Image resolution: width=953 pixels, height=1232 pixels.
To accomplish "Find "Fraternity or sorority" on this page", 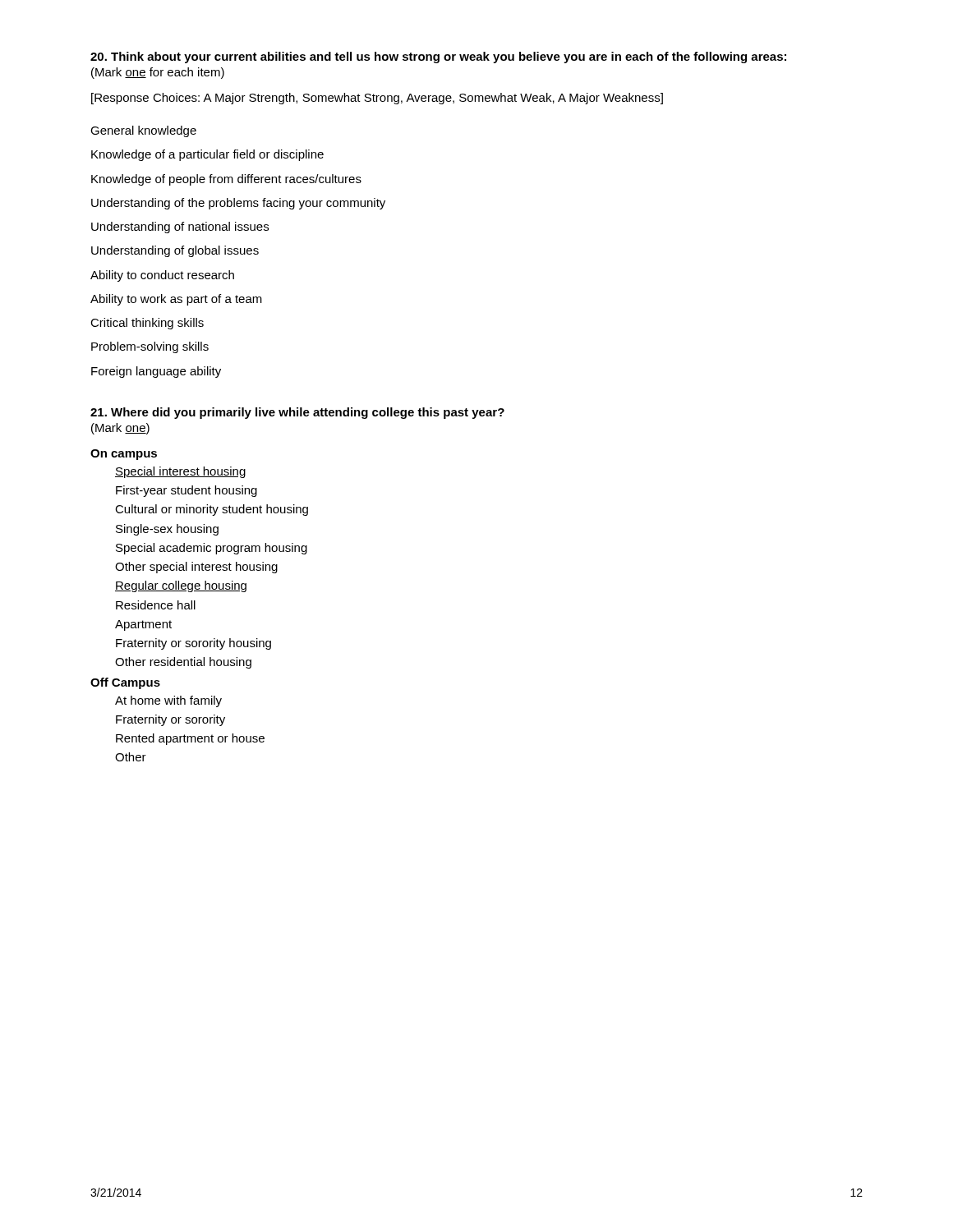I will click(170, 719).
